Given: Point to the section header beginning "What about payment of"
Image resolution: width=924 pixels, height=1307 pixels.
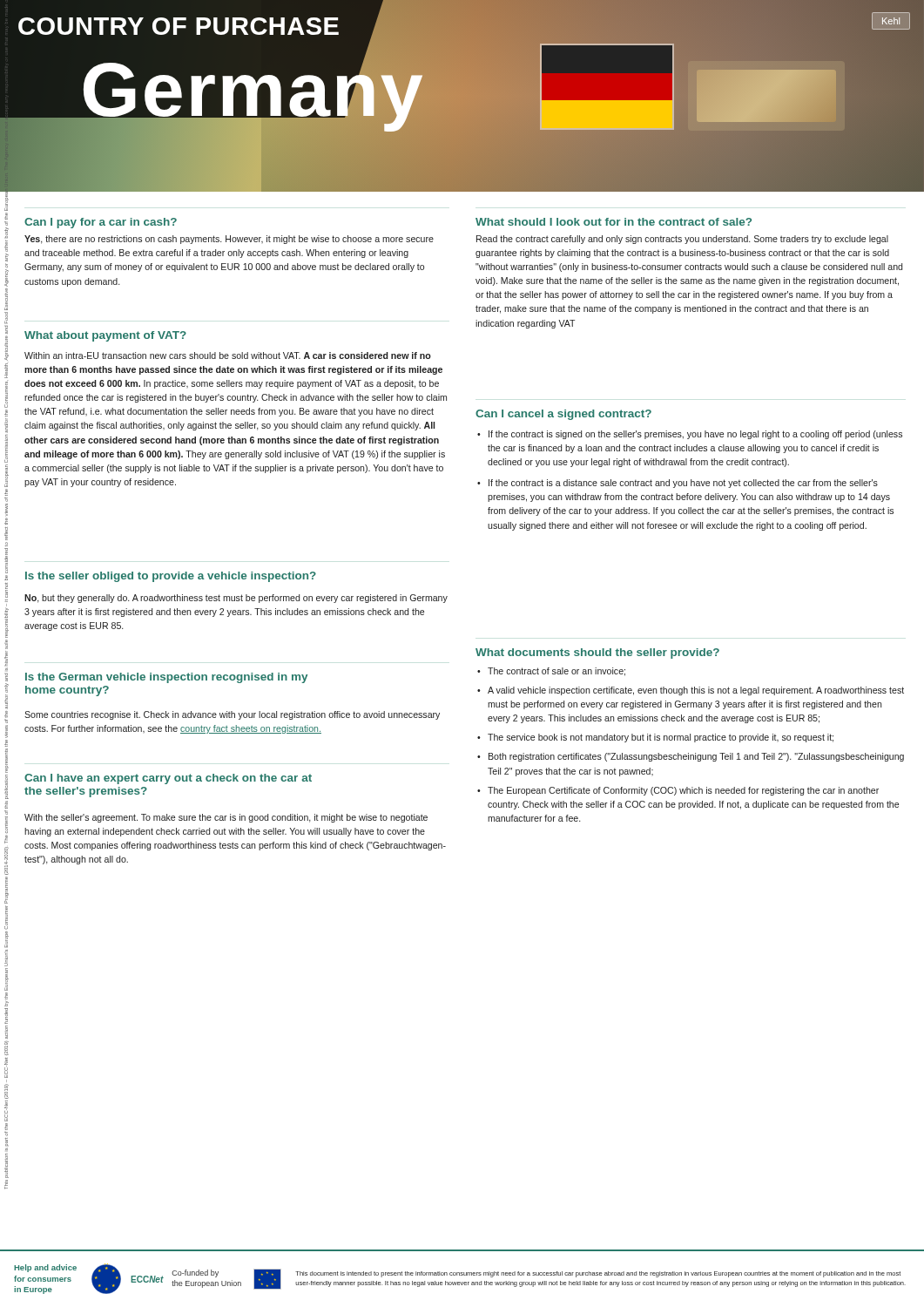Looking at the screenshot, I should pos(105,335).
